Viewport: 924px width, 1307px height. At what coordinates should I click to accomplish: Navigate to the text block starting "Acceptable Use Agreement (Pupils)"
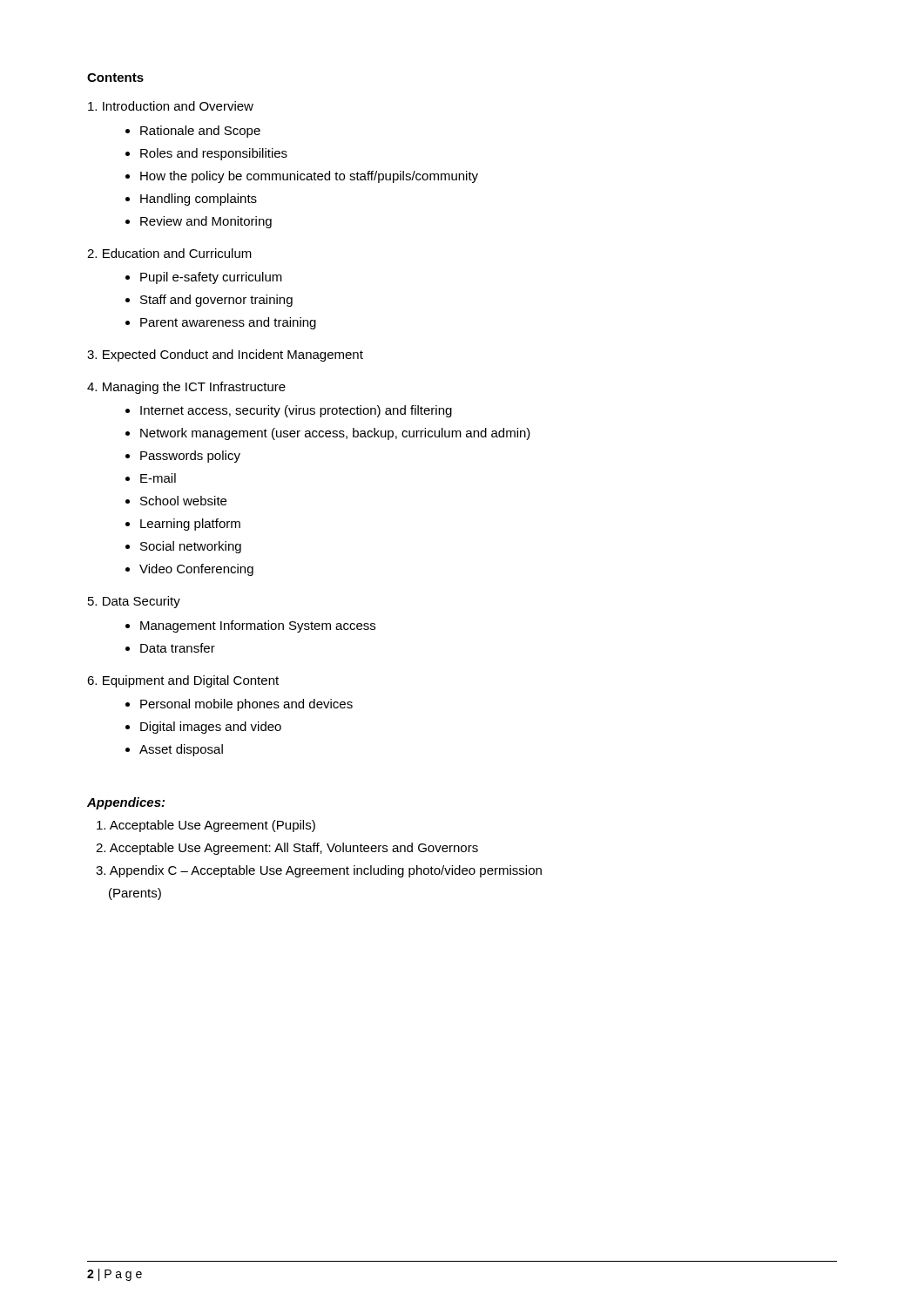tap(206, 825)
